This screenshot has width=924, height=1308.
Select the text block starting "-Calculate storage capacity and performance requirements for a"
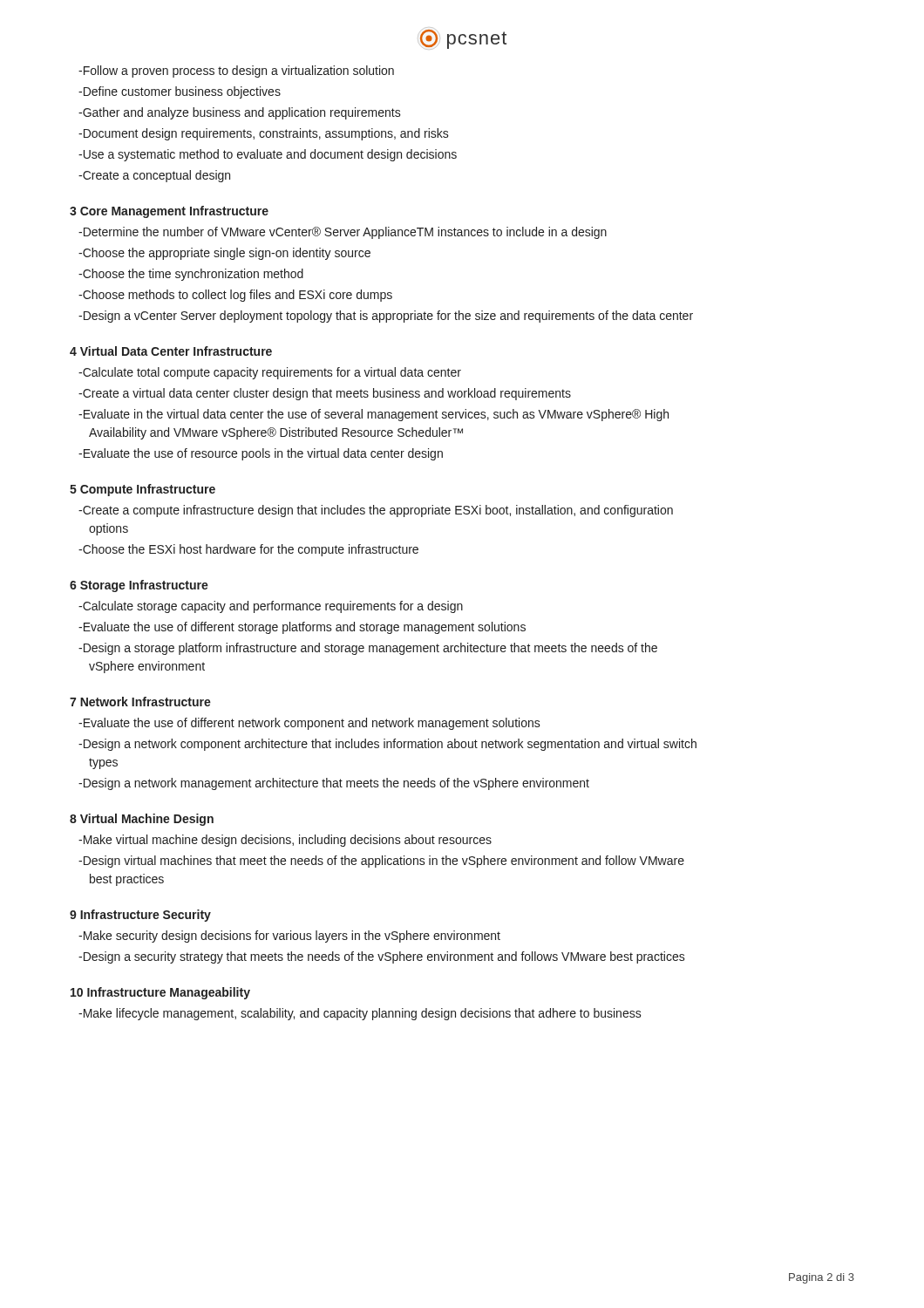pyautogui.click(x=271, y=606)
